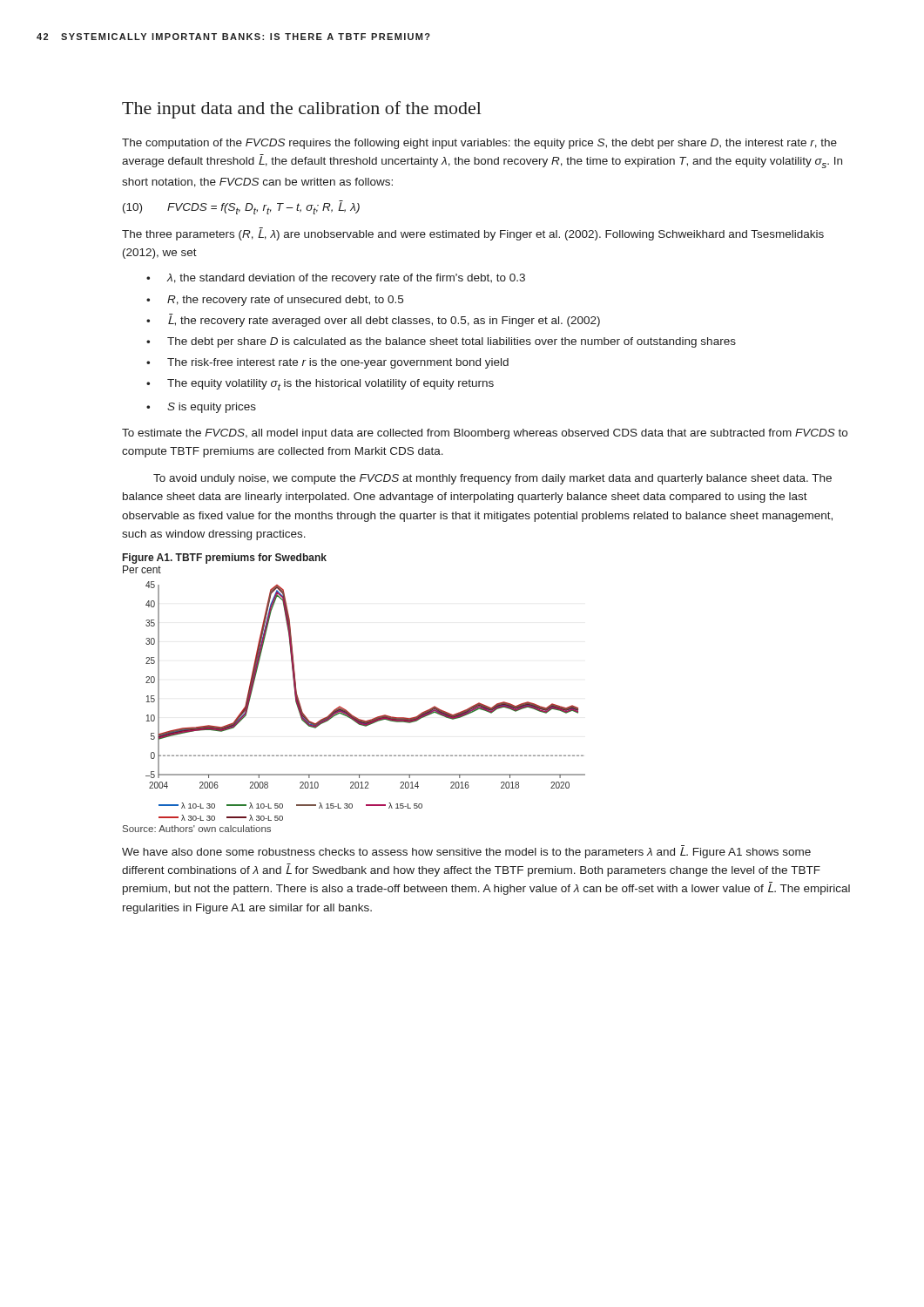Point to the block beginning "• The equity volatility σt"
The width and height of the screenshot is (924, 1307).
pos(320,385)
